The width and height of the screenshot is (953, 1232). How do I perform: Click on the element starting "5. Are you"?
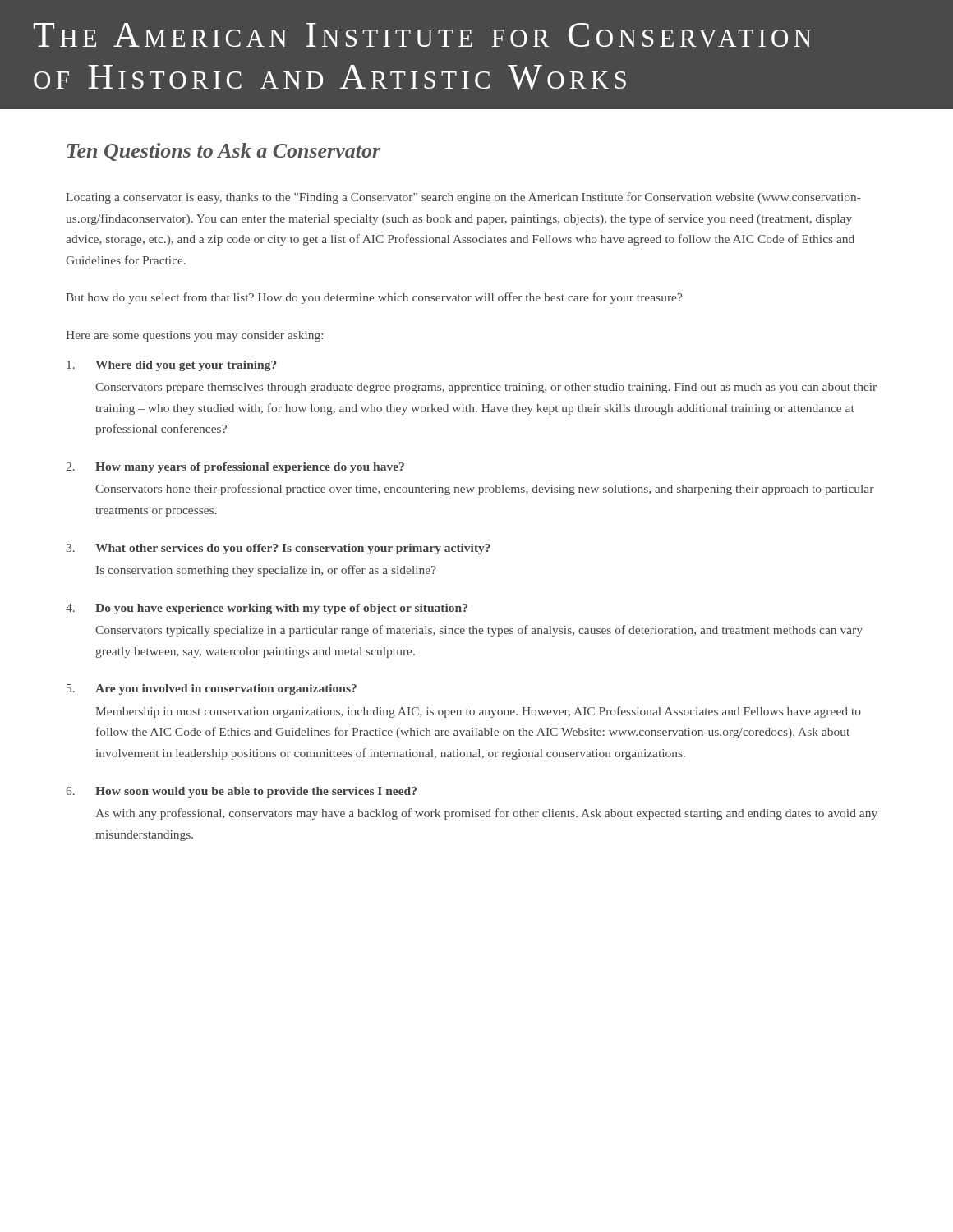[476, 721]
